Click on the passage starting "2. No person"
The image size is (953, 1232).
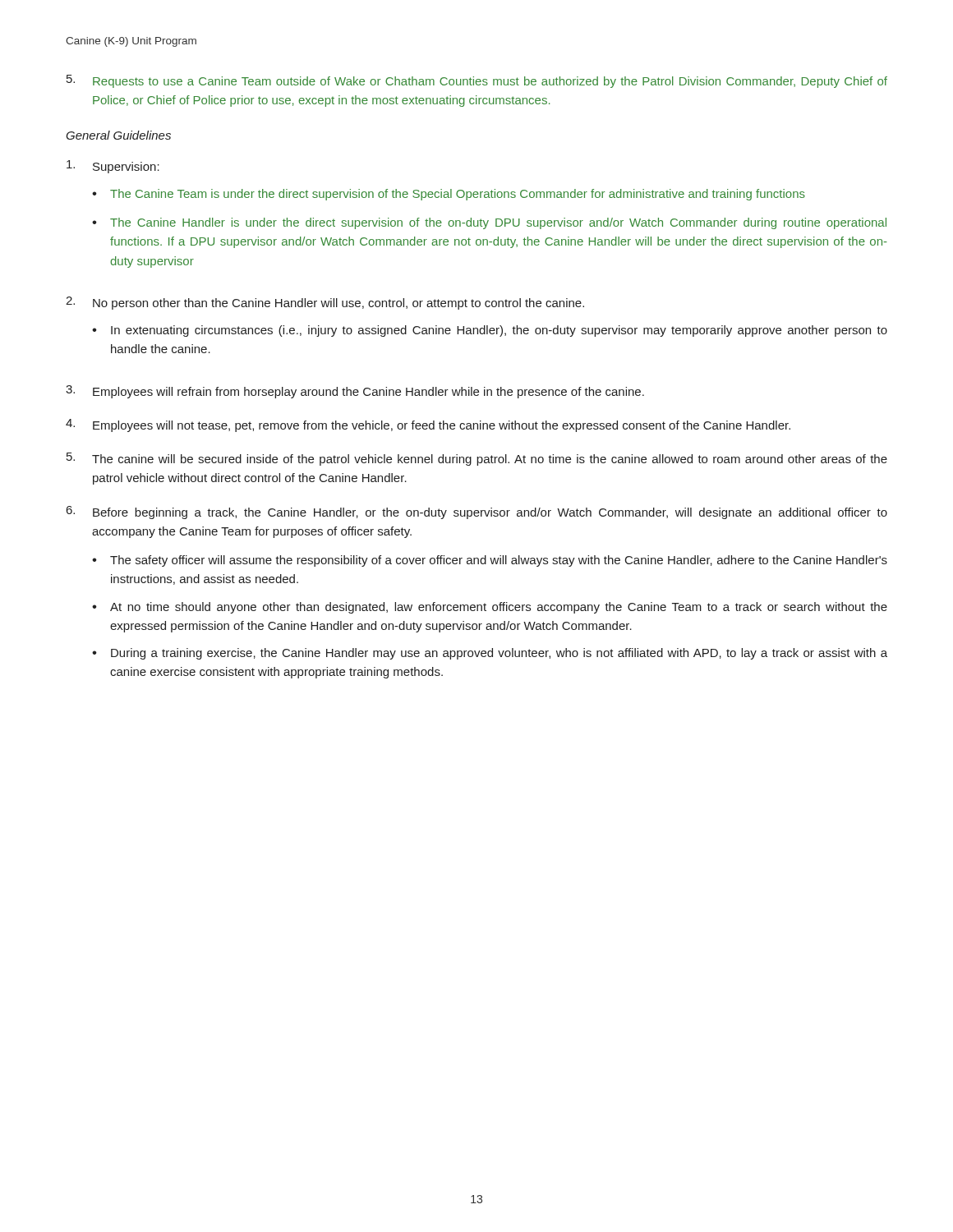(x=476, y=330)
